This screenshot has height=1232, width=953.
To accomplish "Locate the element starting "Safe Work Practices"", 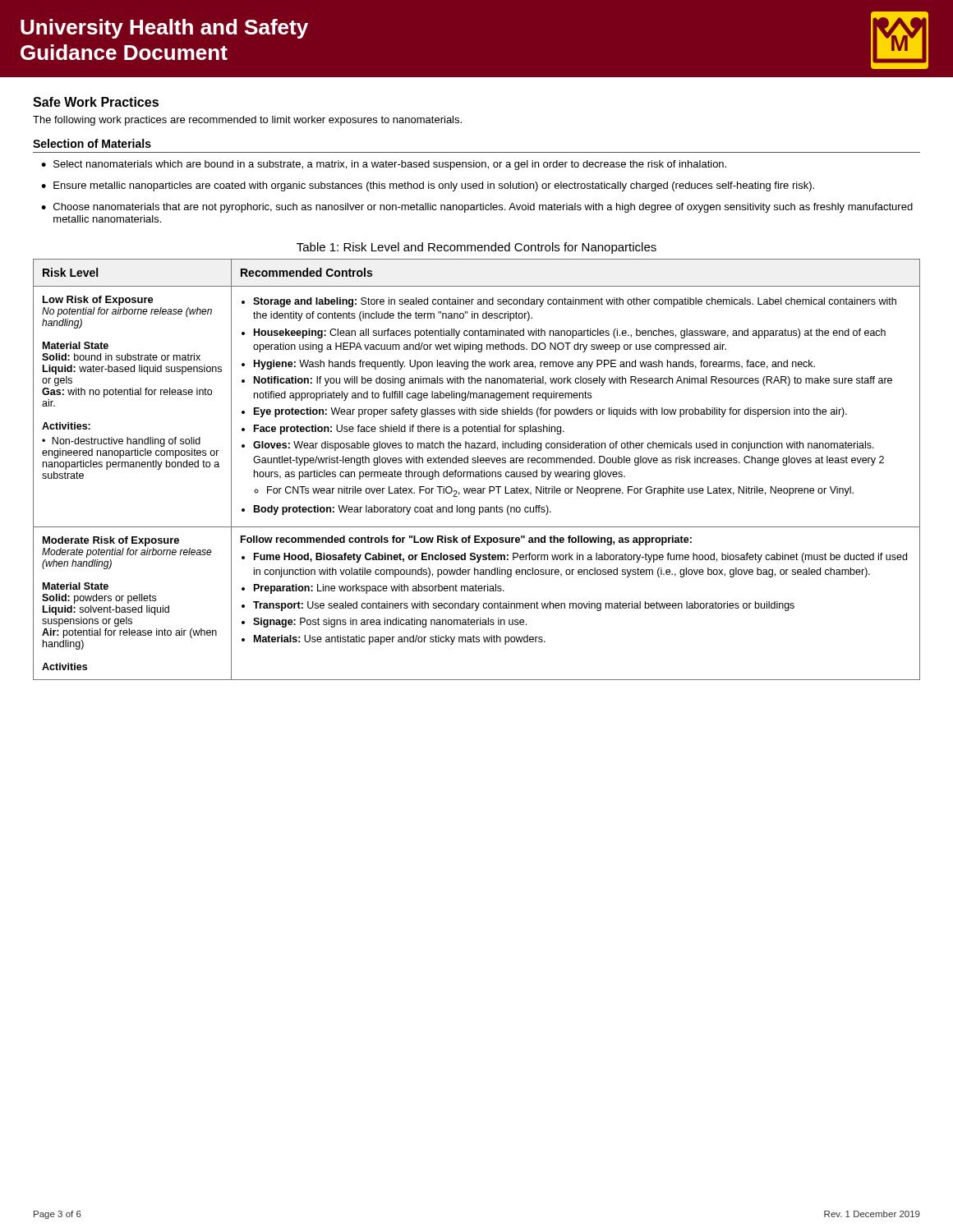I will [x=96, y=102].
